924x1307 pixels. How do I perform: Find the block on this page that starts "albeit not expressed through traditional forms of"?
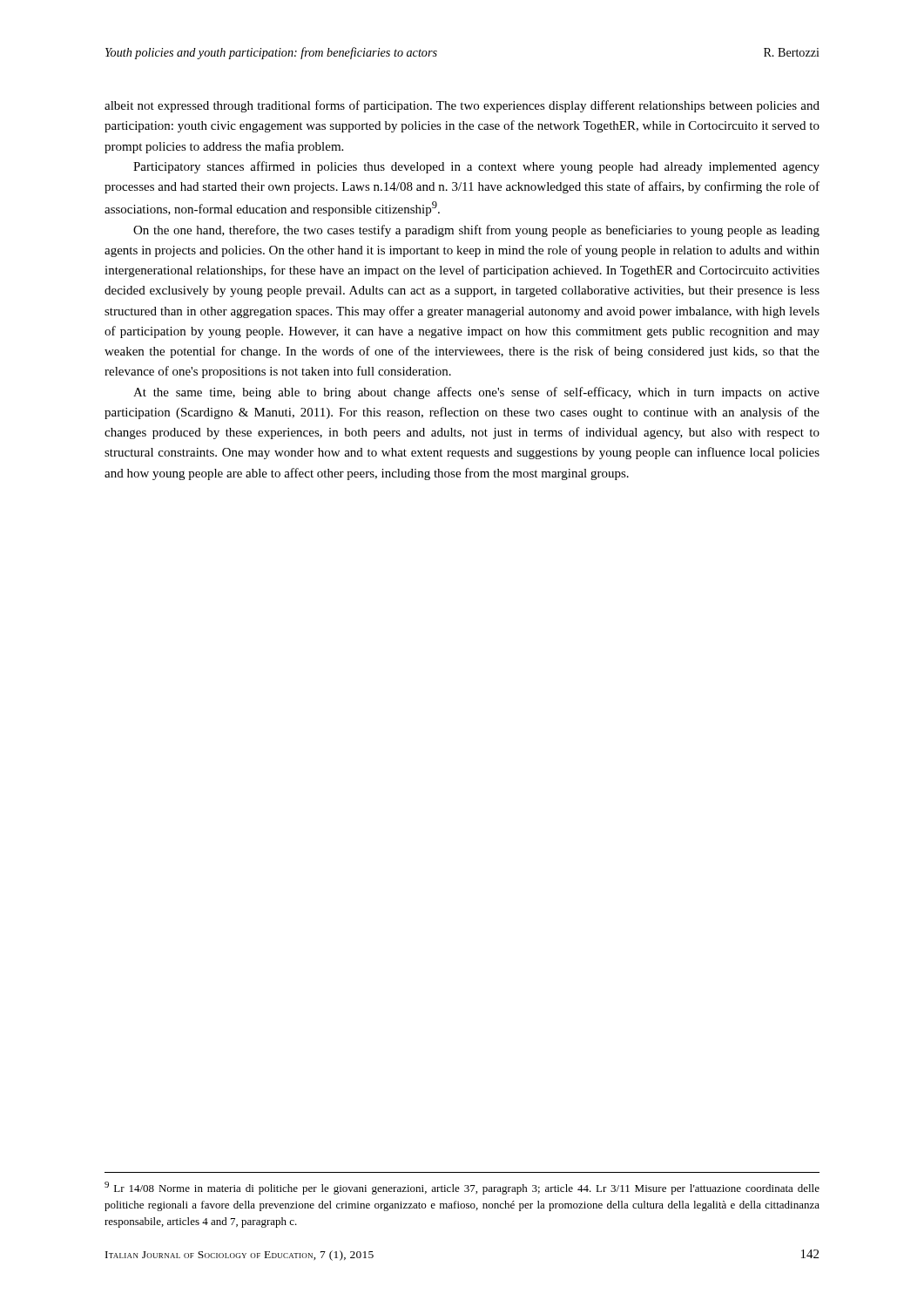[x=462, y=290]
